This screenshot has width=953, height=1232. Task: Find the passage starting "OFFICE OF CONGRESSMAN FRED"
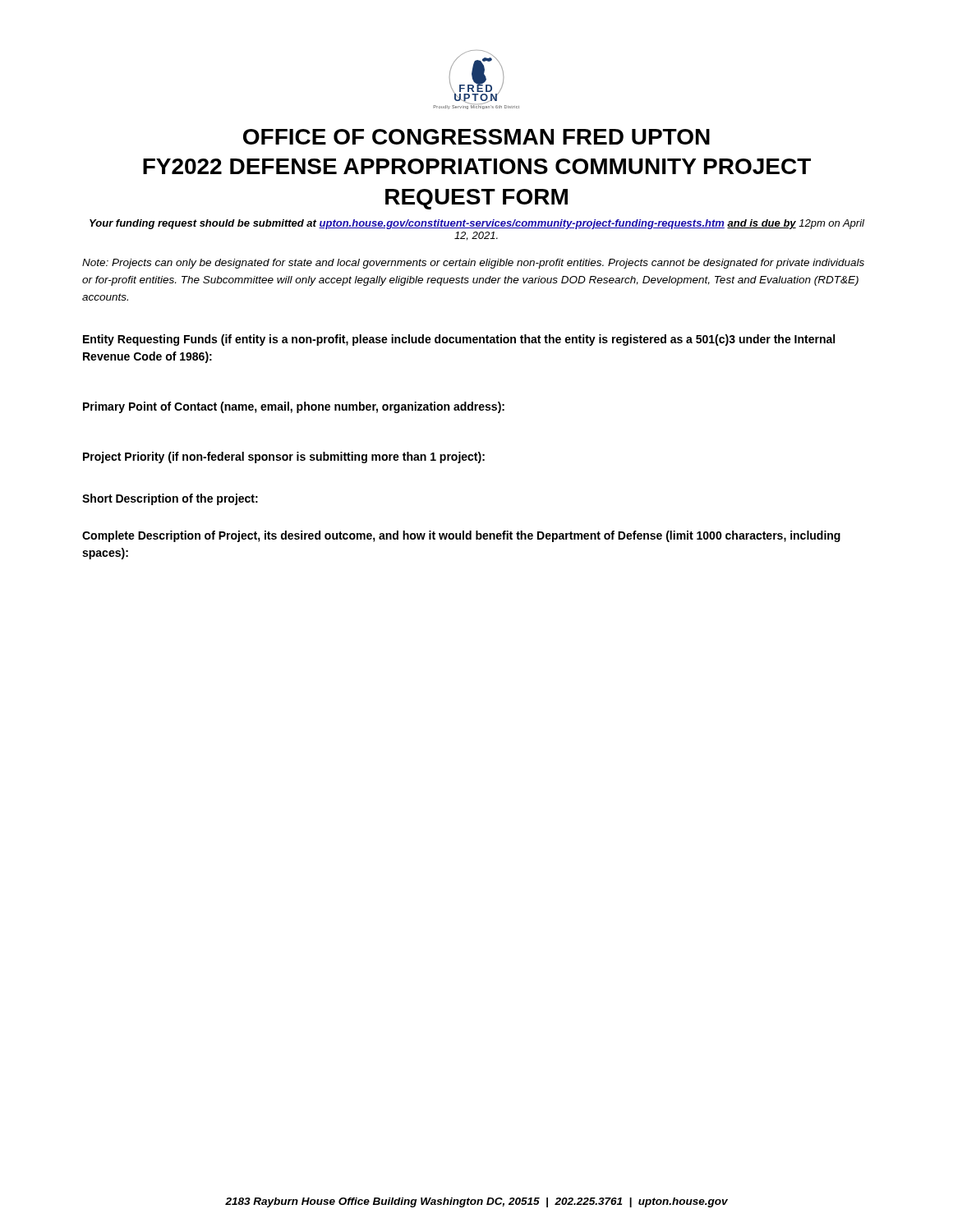[x=476, y=167]
